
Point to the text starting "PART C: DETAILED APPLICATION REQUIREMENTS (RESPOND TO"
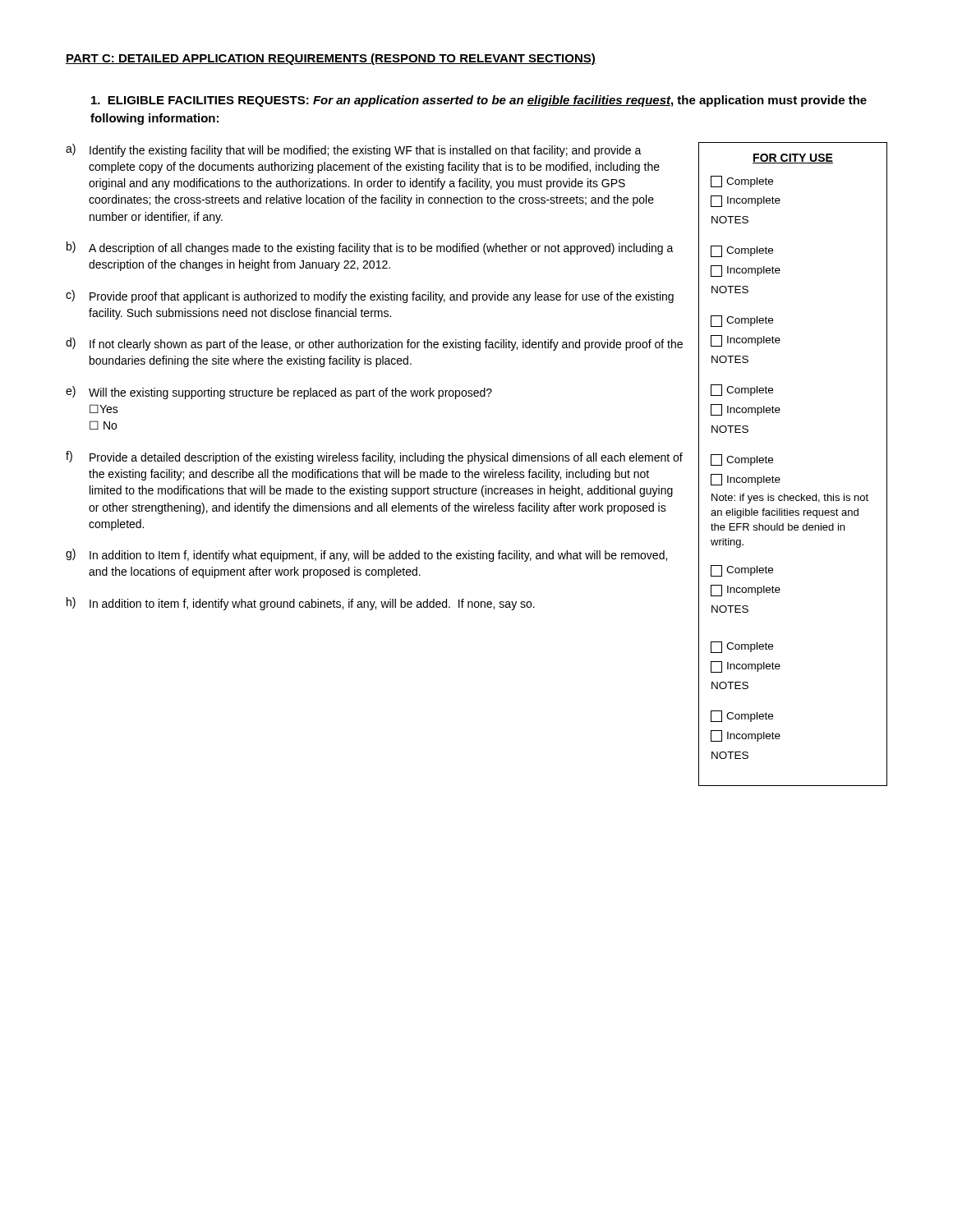coord(331,58)
